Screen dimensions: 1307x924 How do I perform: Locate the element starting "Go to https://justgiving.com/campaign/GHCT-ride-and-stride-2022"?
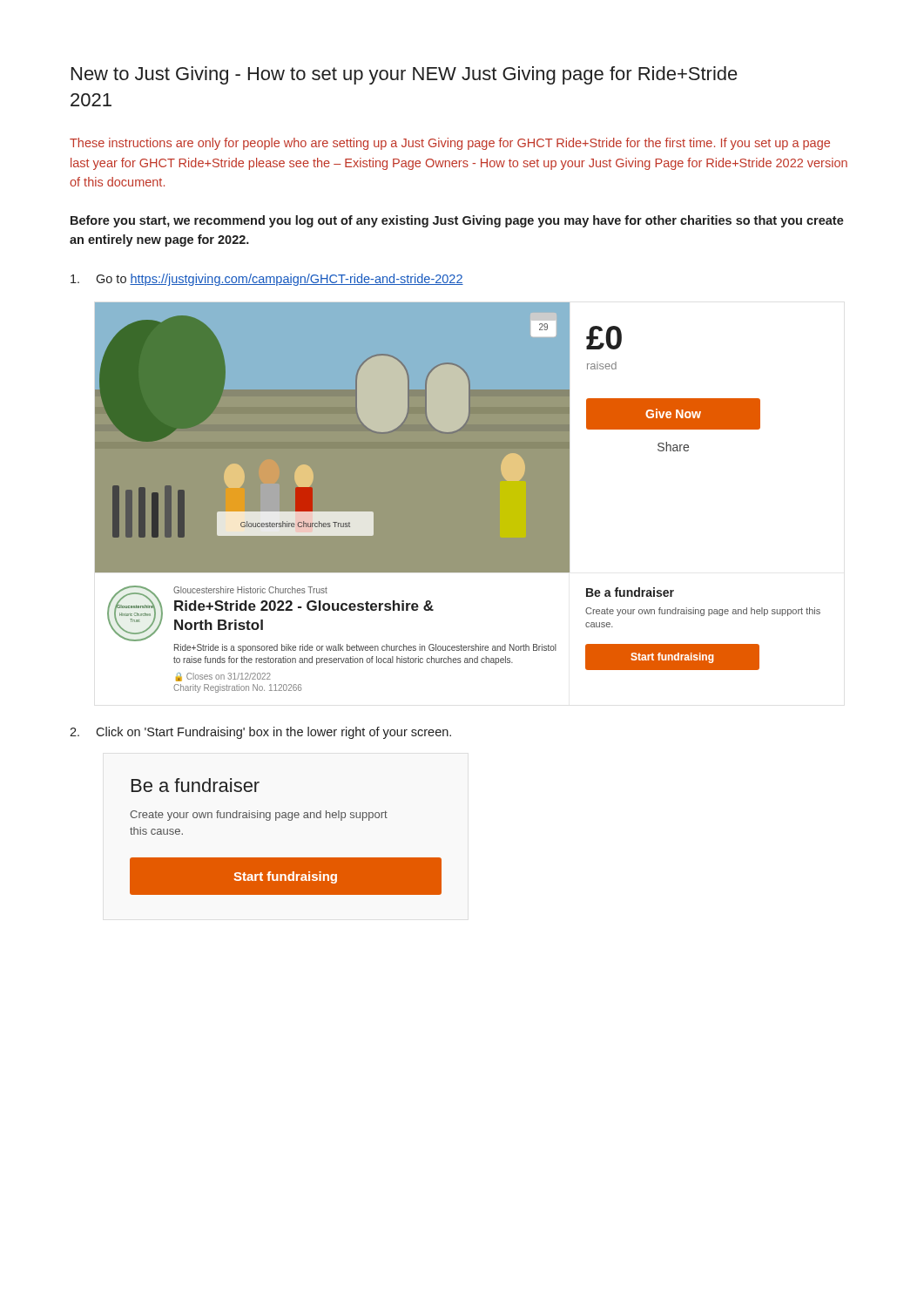click(462, 280)
